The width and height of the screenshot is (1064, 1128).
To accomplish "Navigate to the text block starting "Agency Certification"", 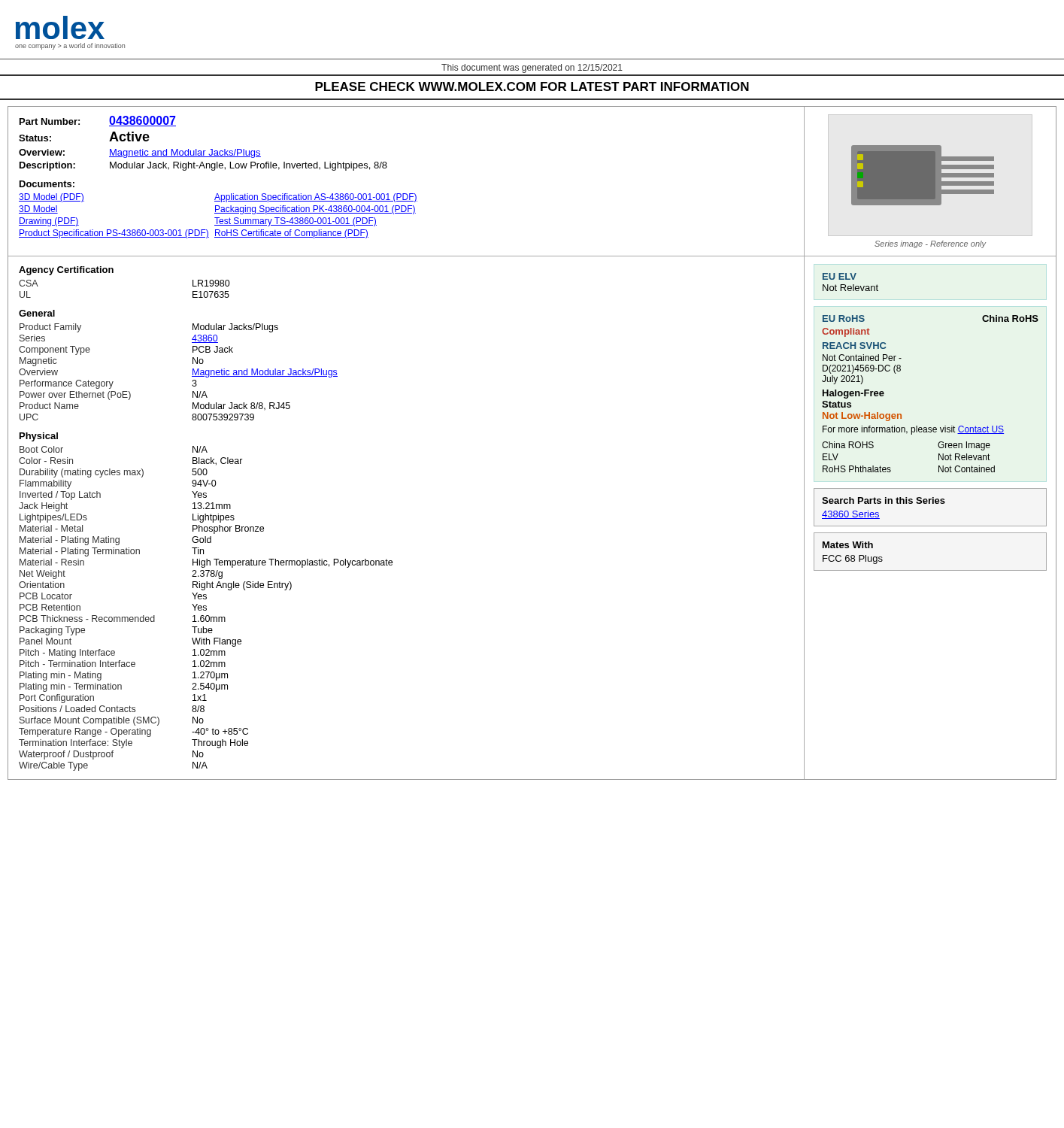I will coord(66,270).
